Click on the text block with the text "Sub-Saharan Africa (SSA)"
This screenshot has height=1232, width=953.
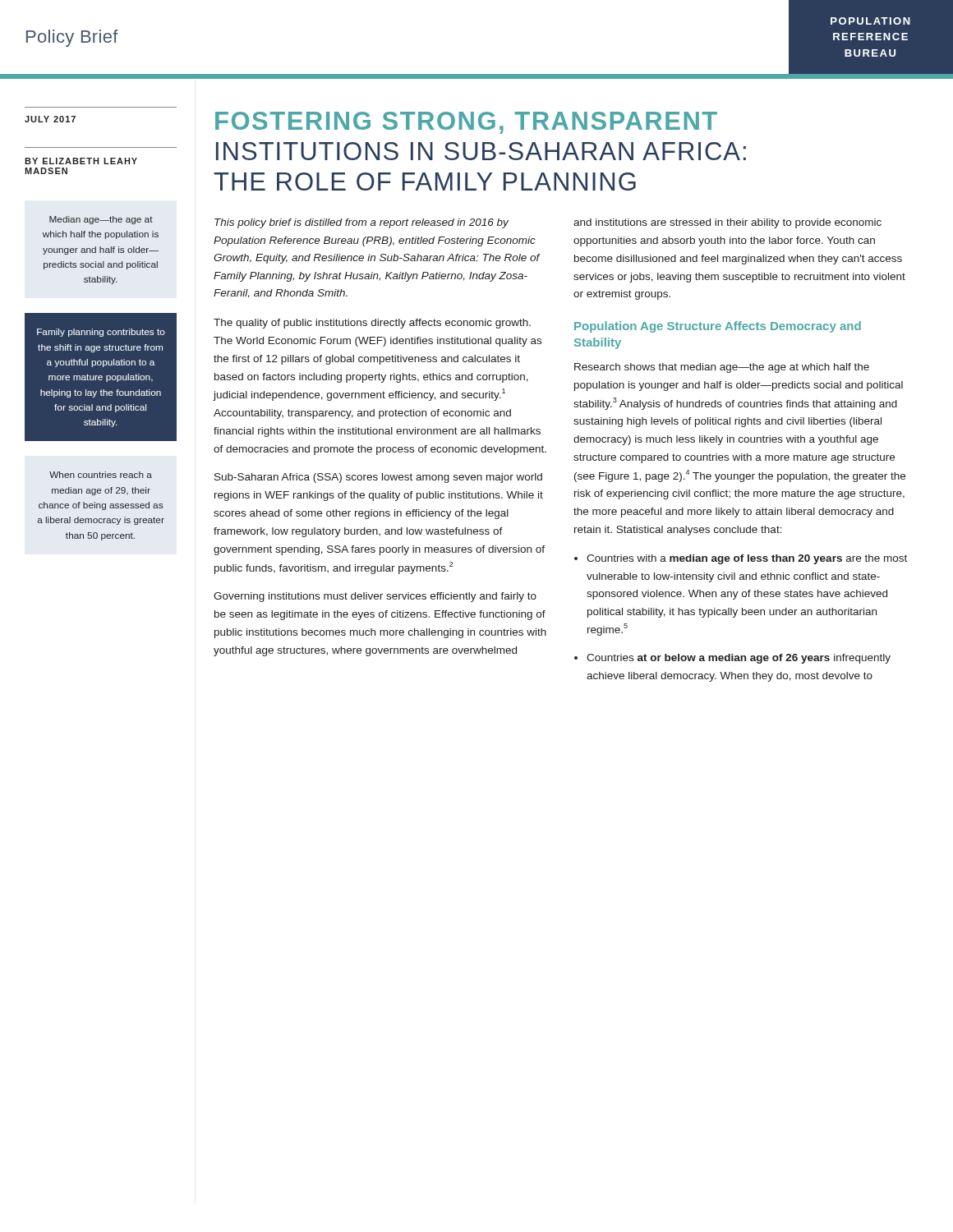[x=379, y=522]
